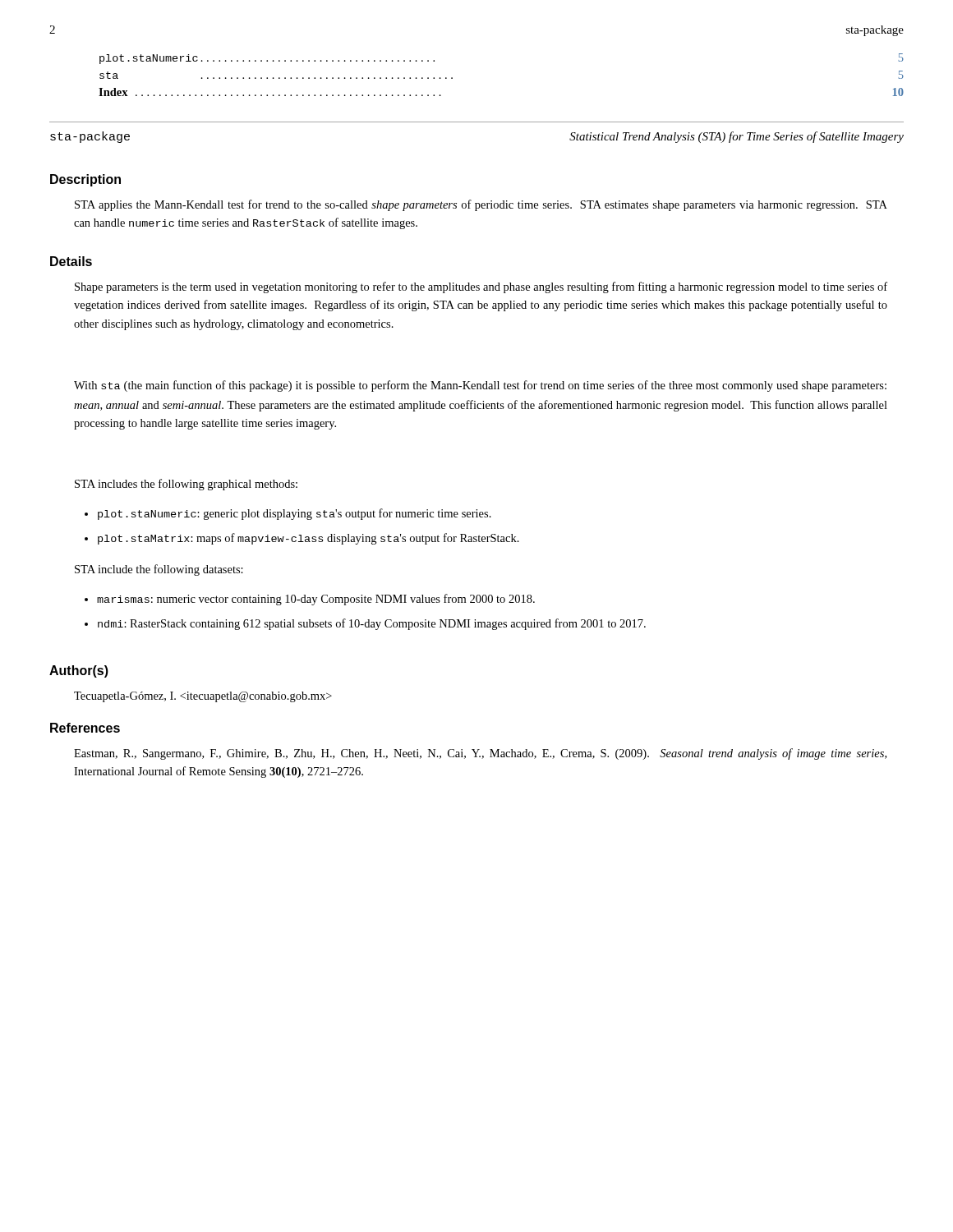The width and height of the screenshot is (953, 1232).
Task: Locate the text block that reads "plot.staNumeric . . . . ."
Action: (x=148, y=59)
